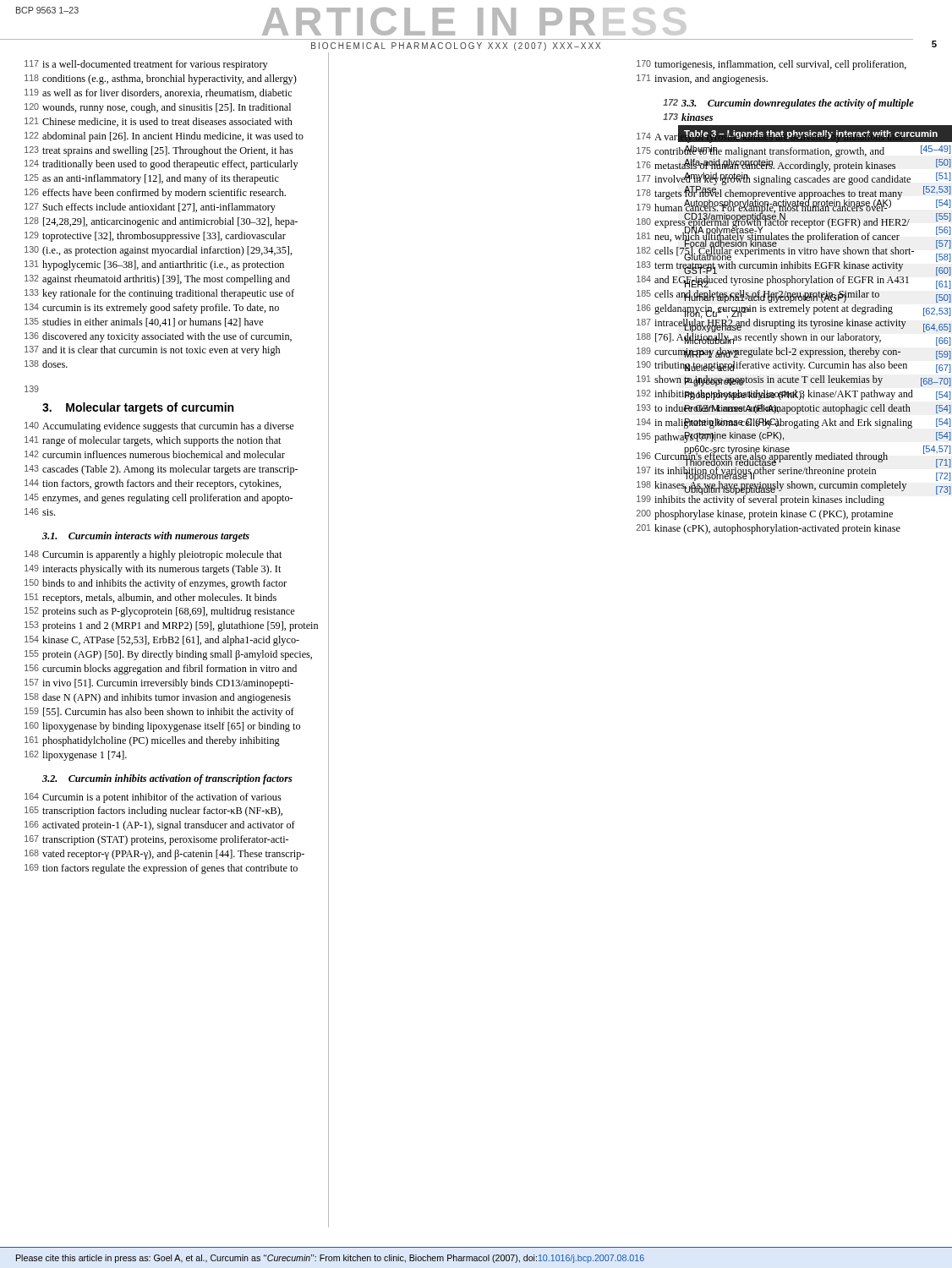Locate the text starting "3.2. Curcumin inhibits activation"
Screen dimensions: 1268x952
pos(167,778)
